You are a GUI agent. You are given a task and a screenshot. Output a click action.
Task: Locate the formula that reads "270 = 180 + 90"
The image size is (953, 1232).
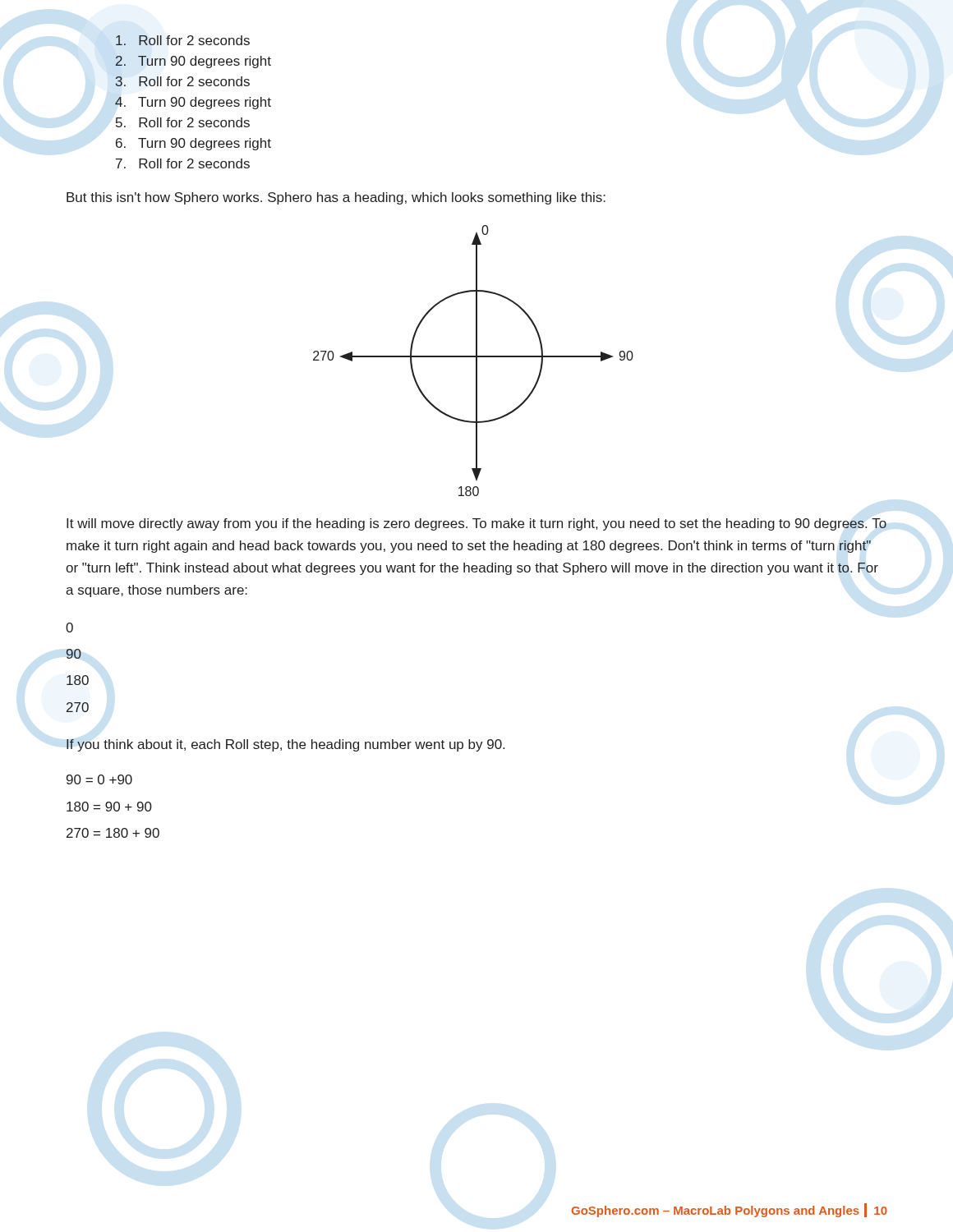tap(113, 833)
